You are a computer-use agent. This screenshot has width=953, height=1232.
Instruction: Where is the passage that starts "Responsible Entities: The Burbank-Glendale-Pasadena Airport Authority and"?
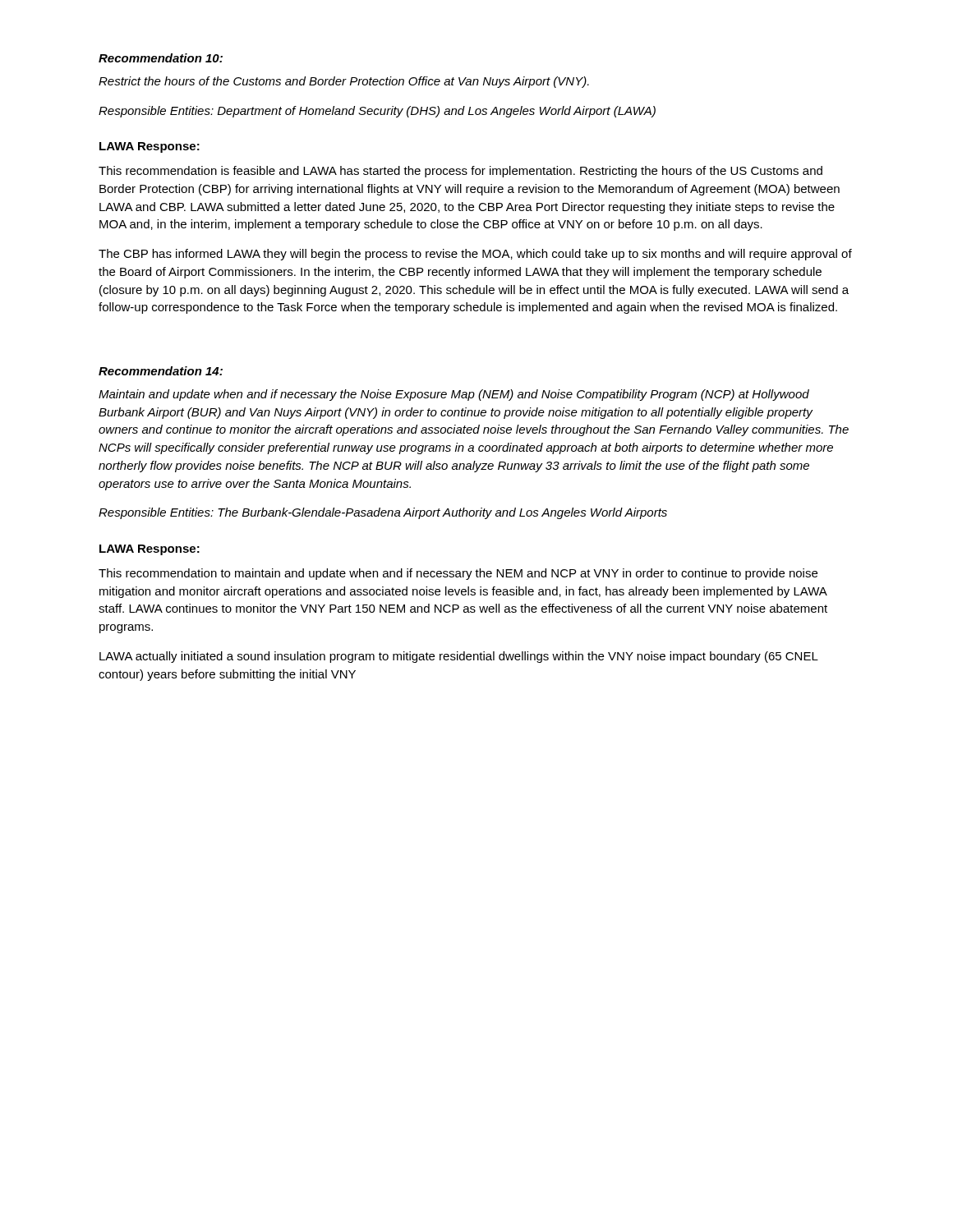point(476,513)
